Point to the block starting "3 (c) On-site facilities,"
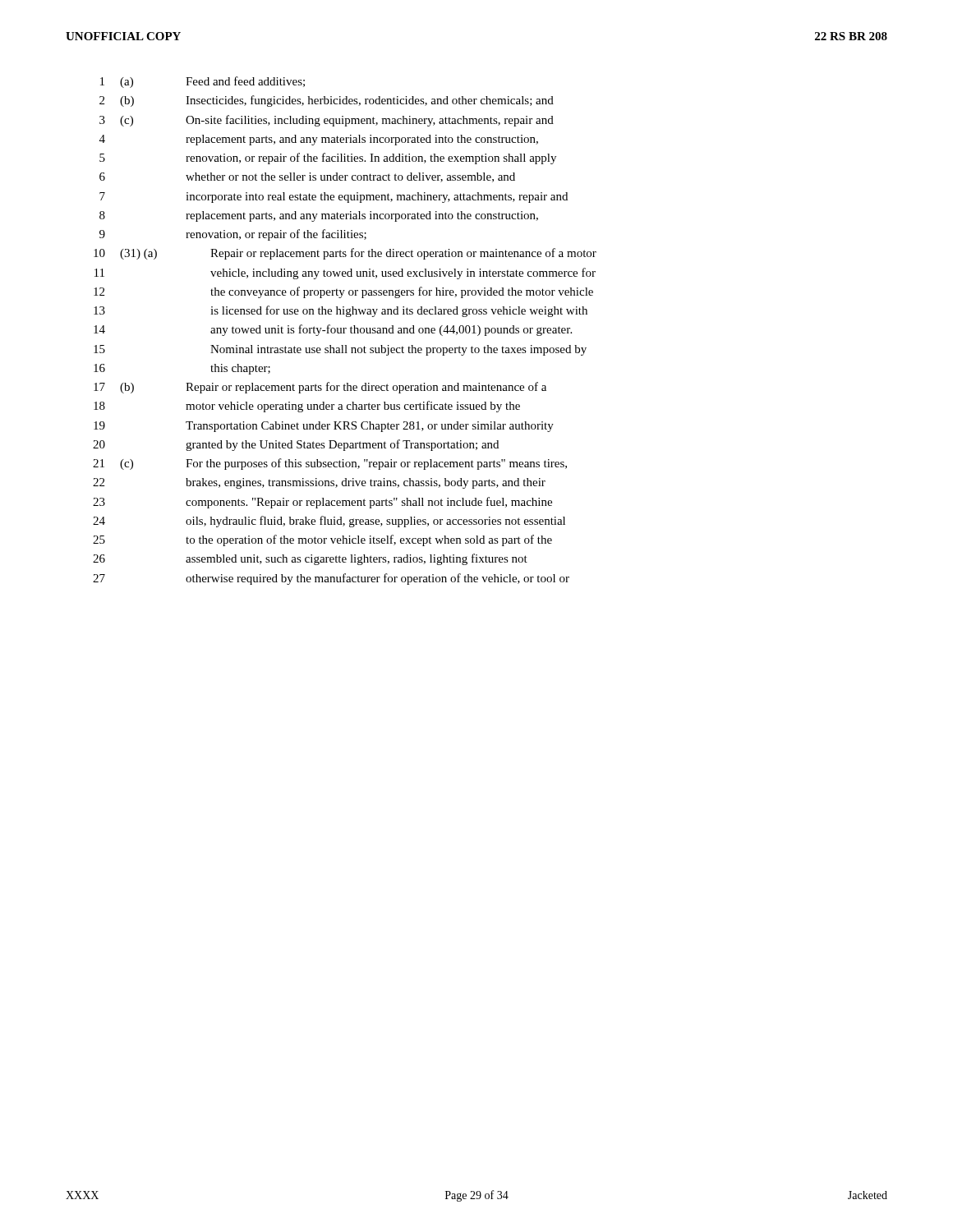Viewport: 953px width, 1232px height. pyautogui.click(x=476, y=120)
